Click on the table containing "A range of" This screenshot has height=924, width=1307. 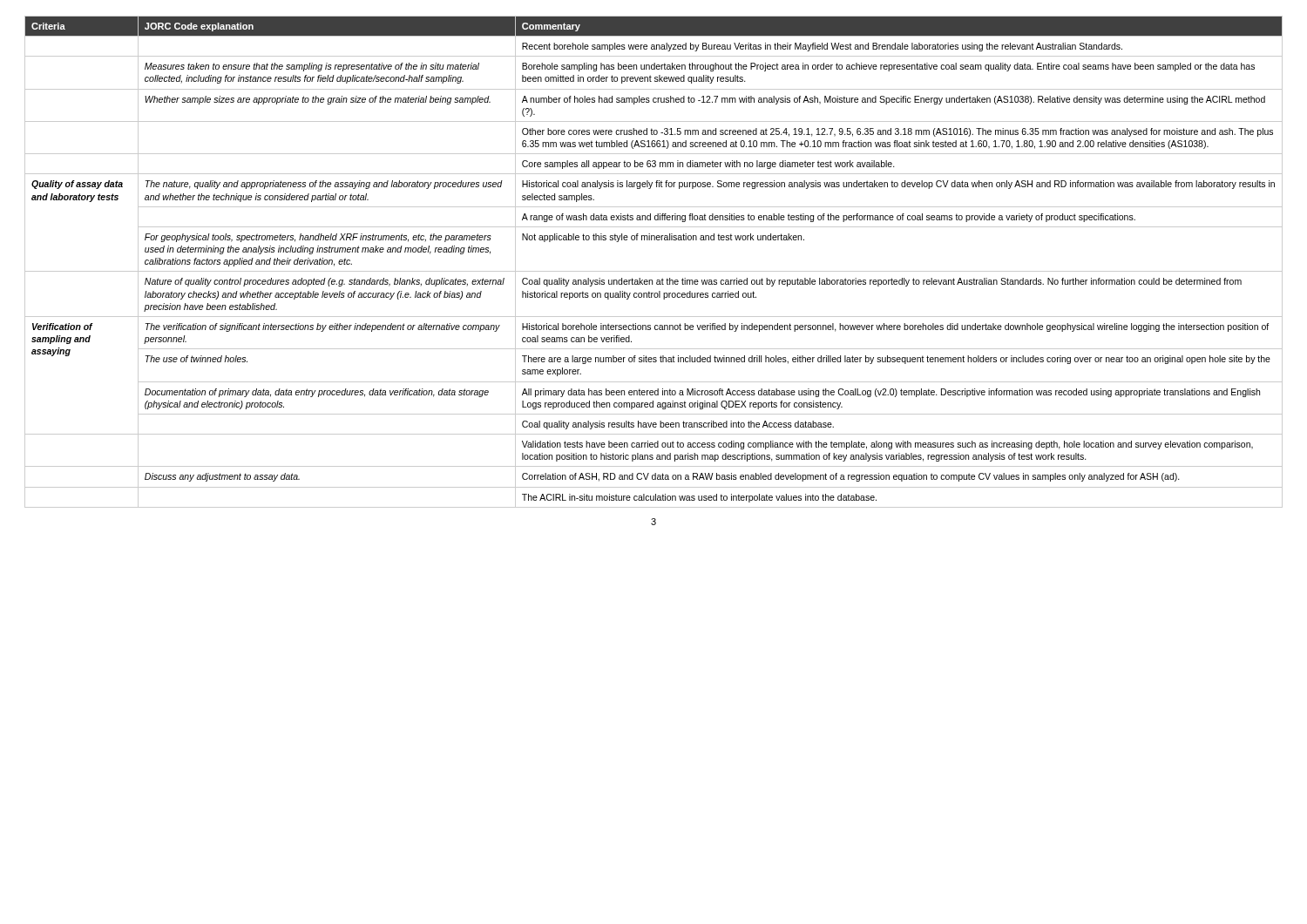[x=654, y=262]
